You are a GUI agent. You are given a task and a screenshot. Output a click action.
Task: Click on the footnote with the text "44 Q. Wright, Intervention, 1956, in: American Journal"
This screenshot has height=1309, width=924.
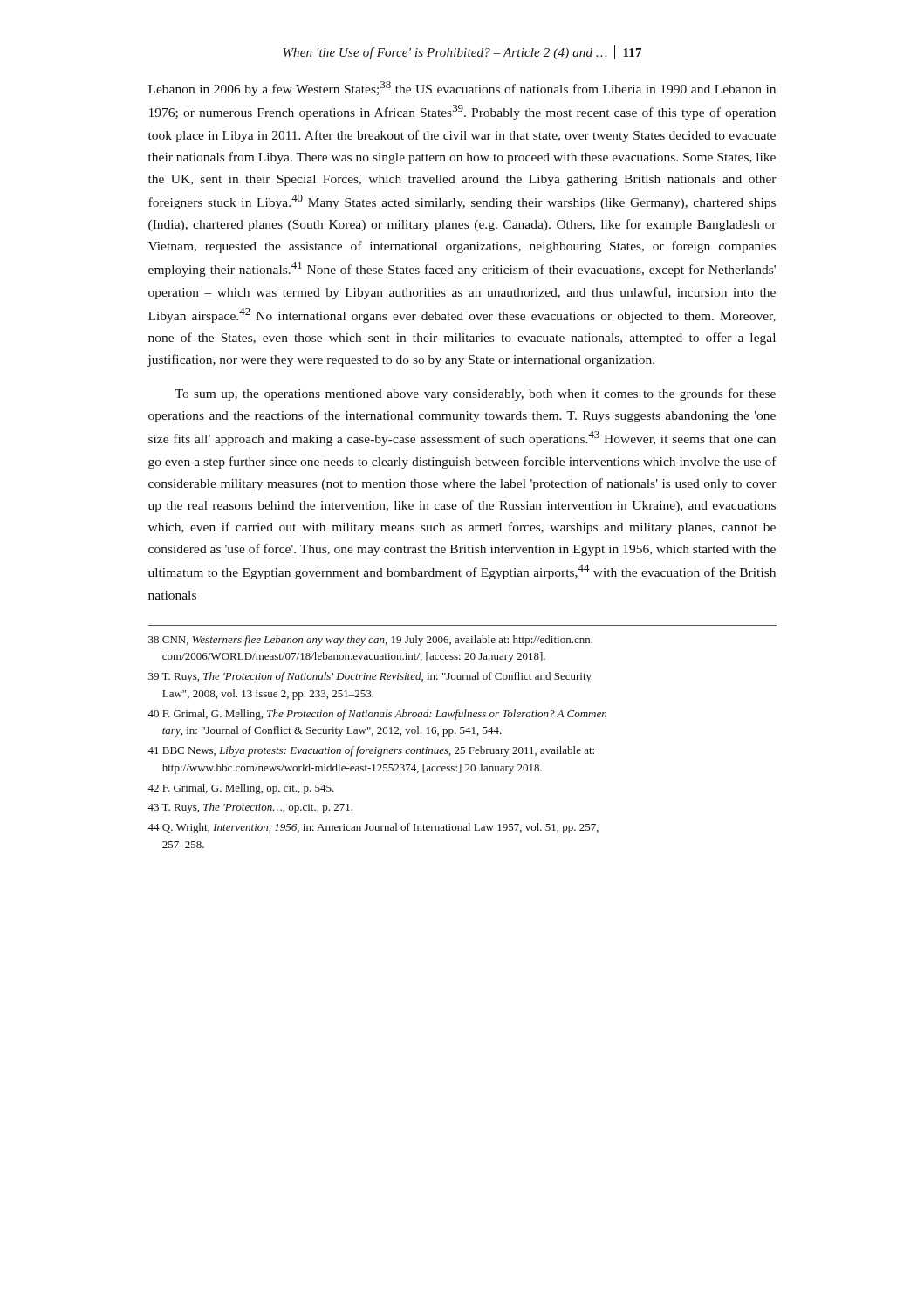373,836
